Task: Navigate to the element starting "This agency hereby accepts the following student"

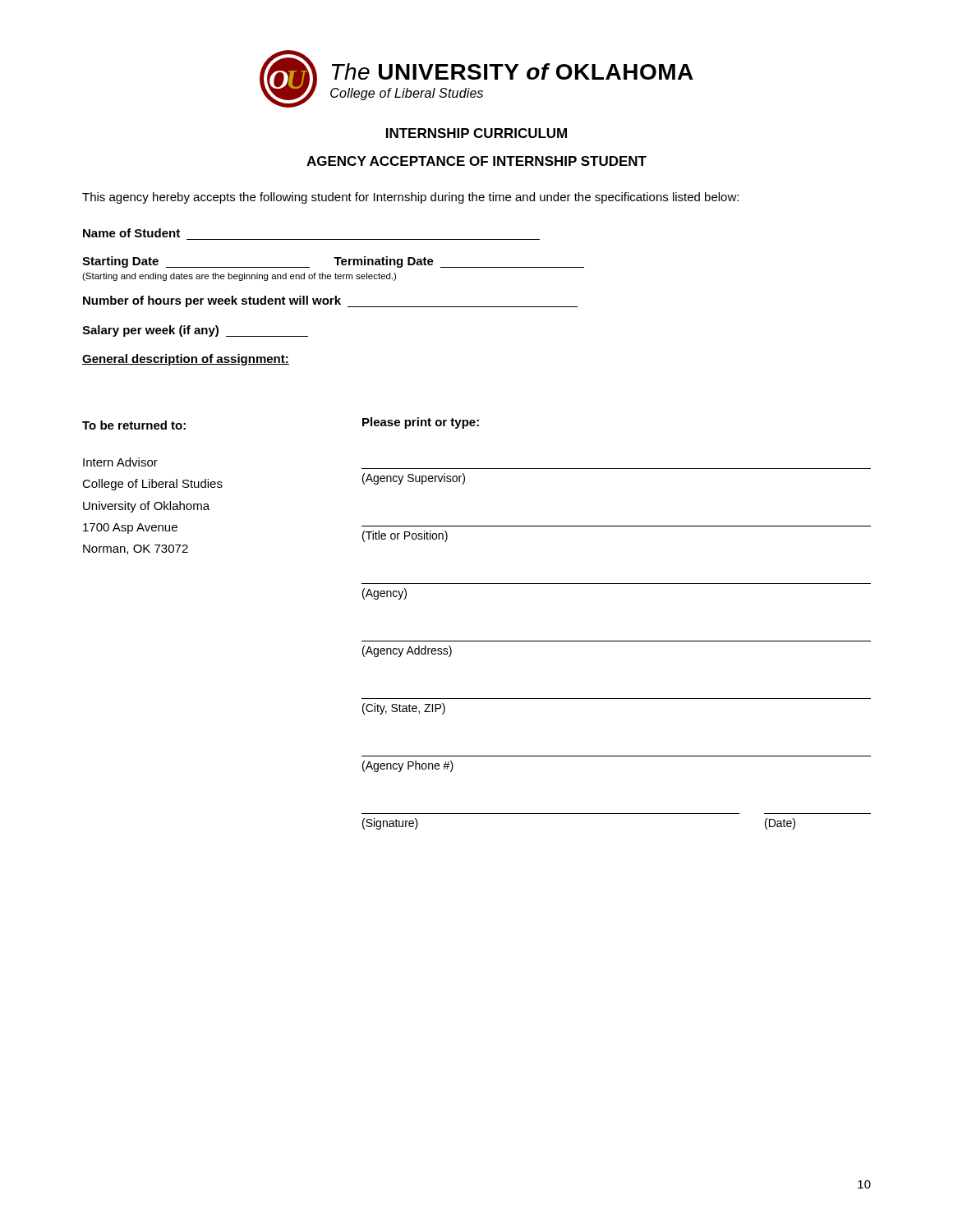Action: 411,197
